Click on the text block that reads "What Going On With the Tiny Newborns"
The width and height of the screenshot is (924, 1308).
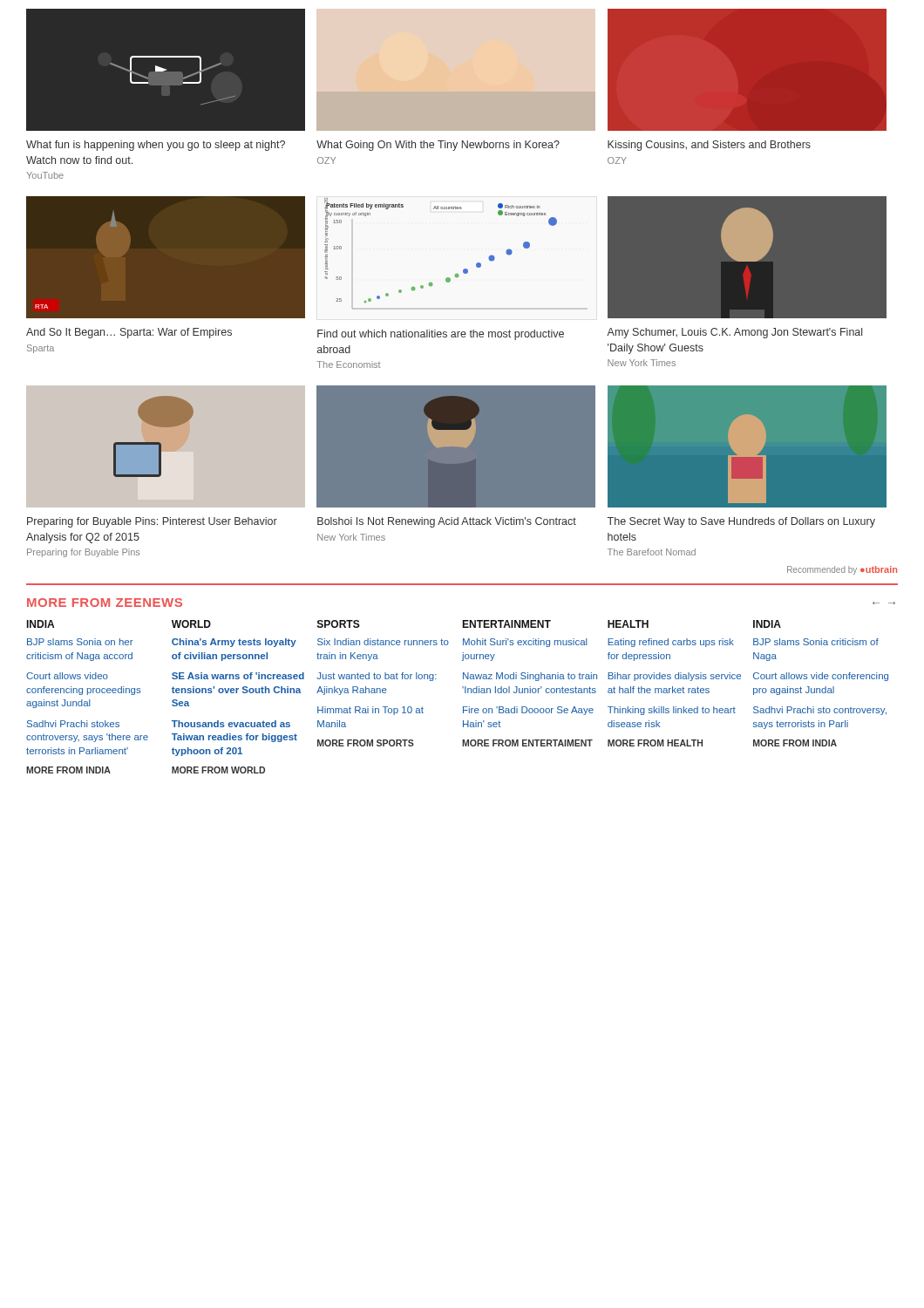(438, 145)
